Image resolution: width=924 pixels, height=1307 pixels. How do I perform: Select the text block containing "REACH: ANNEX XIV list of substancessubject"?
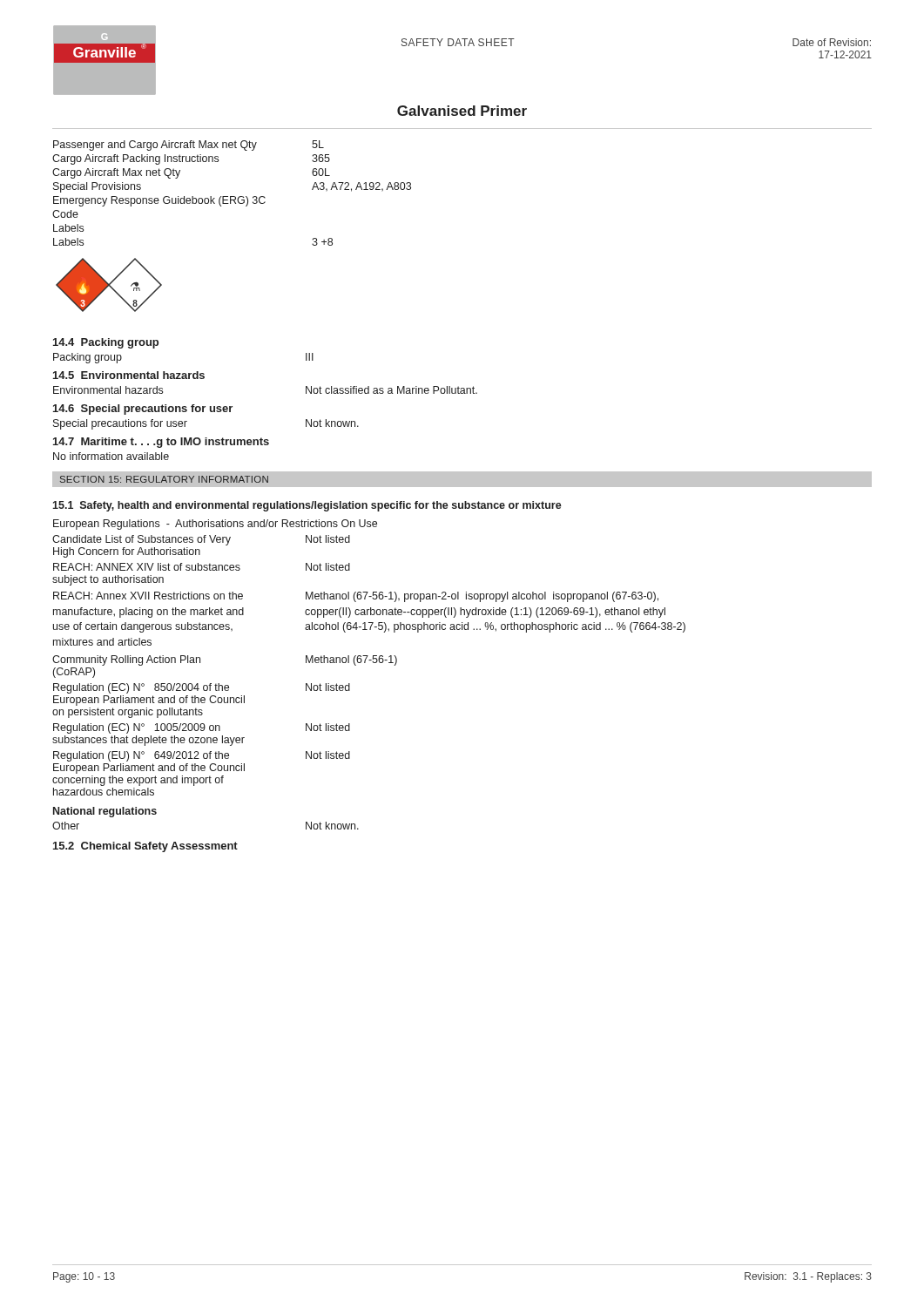tap(201, 573)
